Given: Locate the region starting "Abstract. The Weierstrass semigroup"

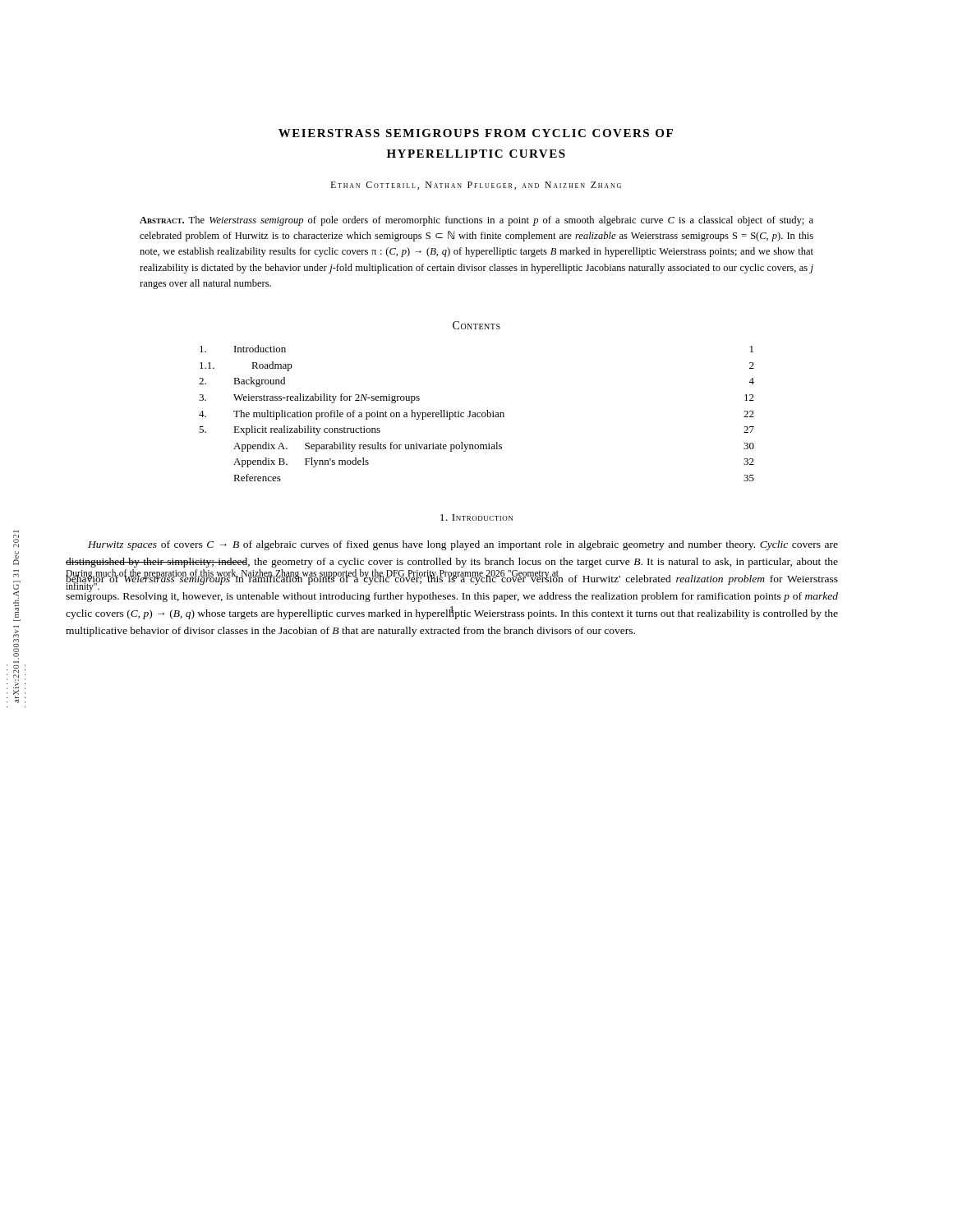Looking at the screenshot, I should [476, 252].
